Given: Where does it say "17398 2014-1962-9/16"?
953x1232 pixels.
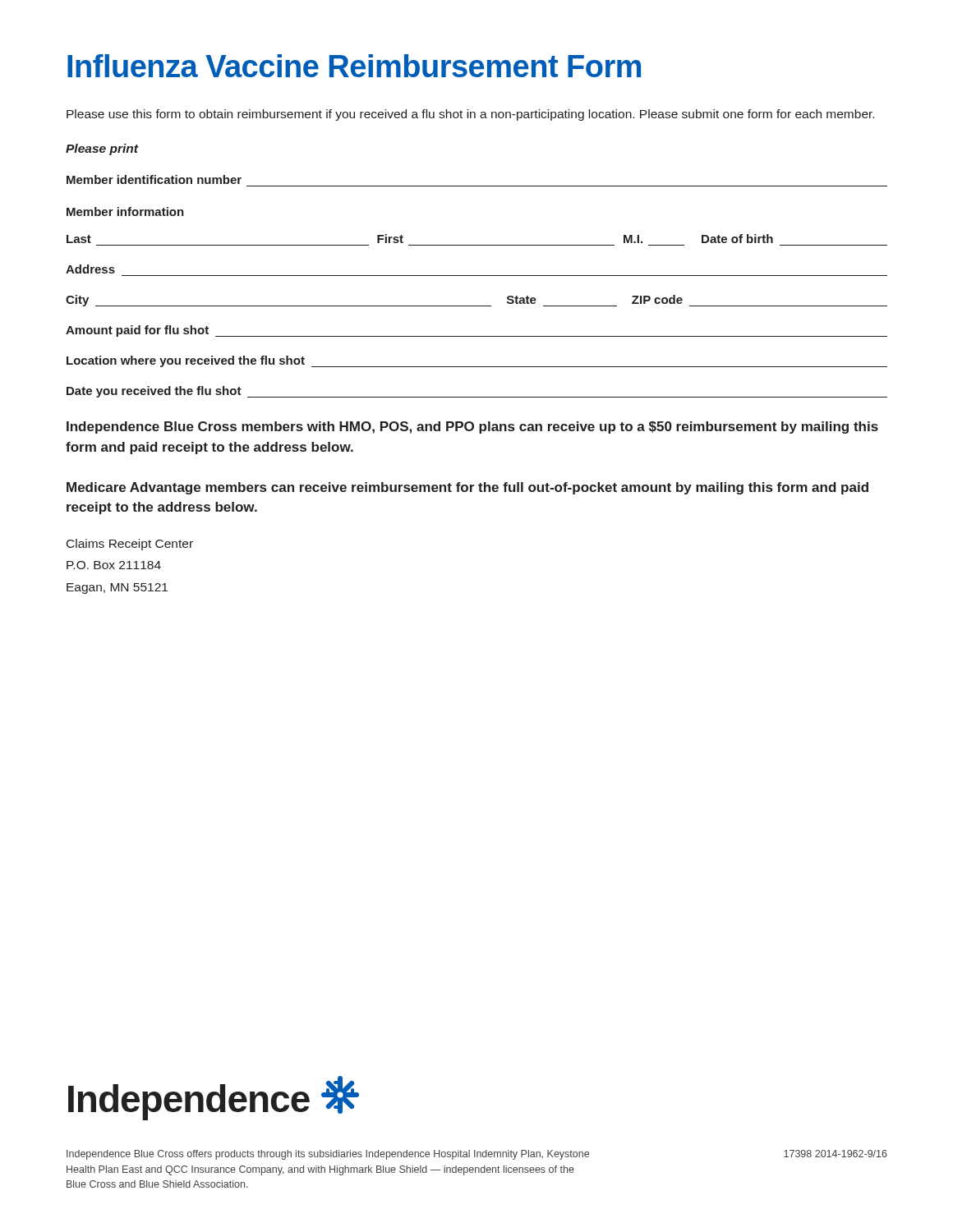Looking at the screenshot, I should pos(835,1154).
